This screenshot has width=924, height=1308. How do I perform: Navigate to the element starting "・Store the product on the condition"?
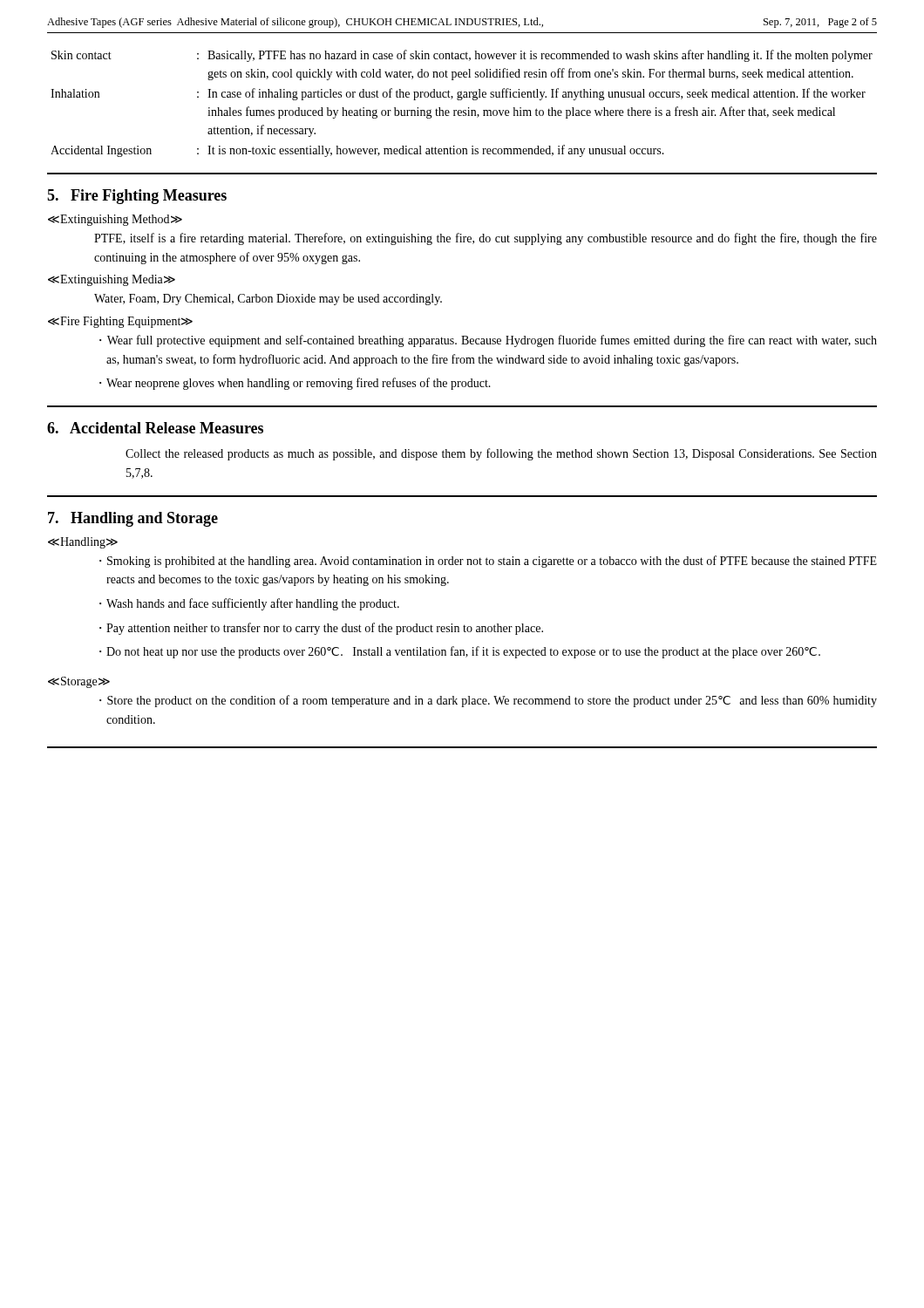pos(486,710)
